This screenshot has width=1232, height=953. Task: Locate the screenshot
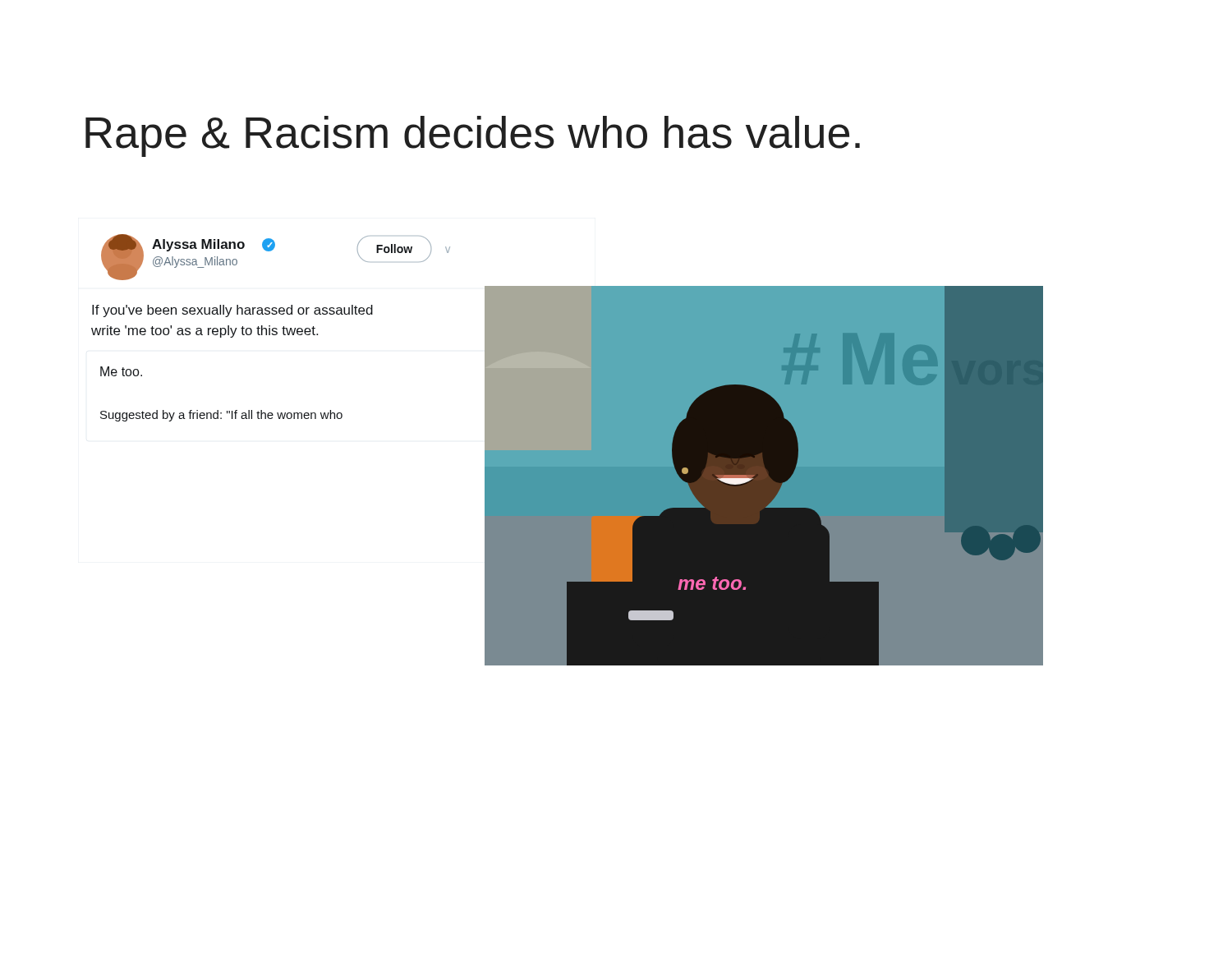(337, 392)
